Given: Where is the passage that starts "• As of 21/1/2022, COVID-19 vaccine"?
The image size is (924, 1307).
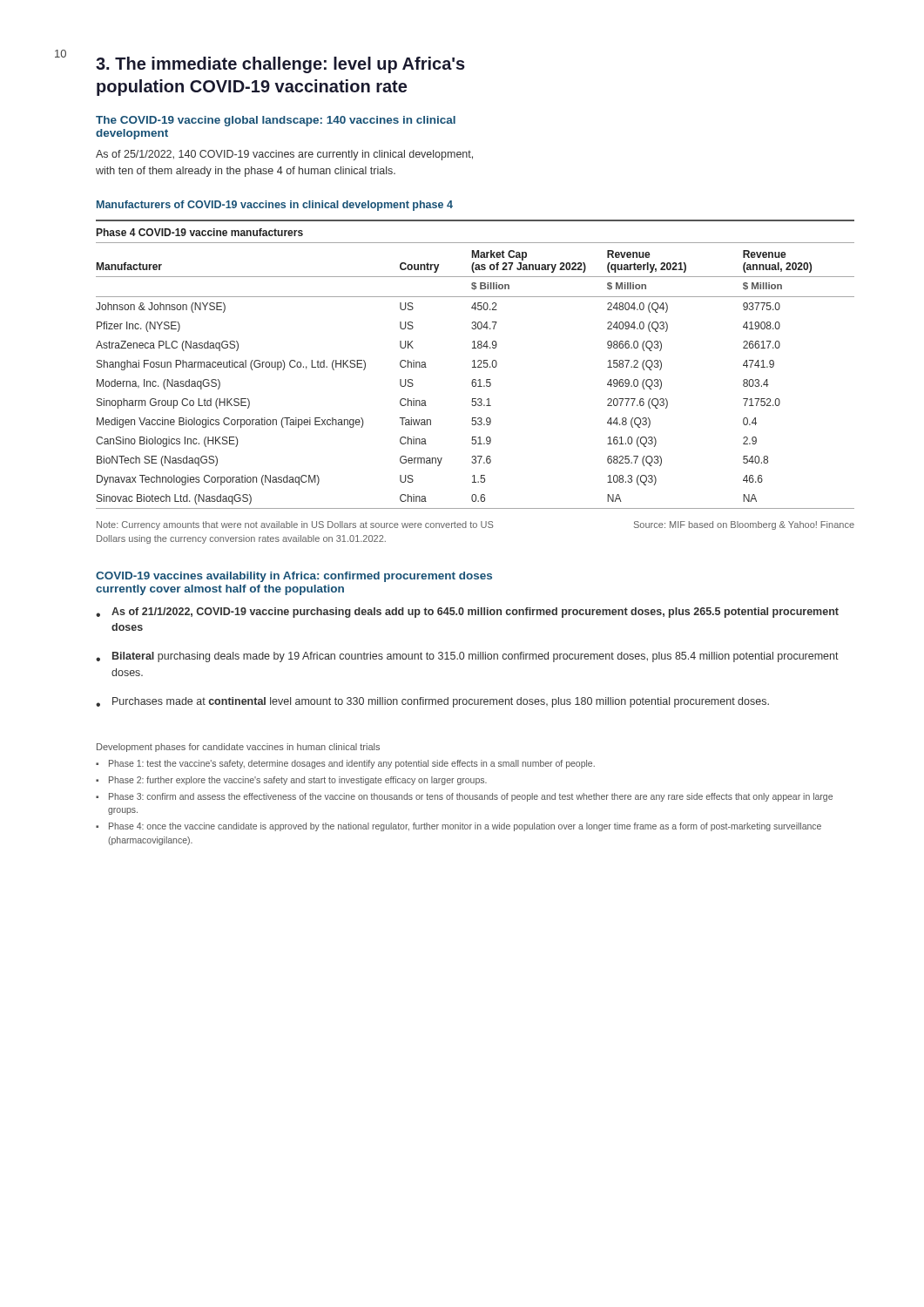Looking at the screenshot, I should click(475, 620).
